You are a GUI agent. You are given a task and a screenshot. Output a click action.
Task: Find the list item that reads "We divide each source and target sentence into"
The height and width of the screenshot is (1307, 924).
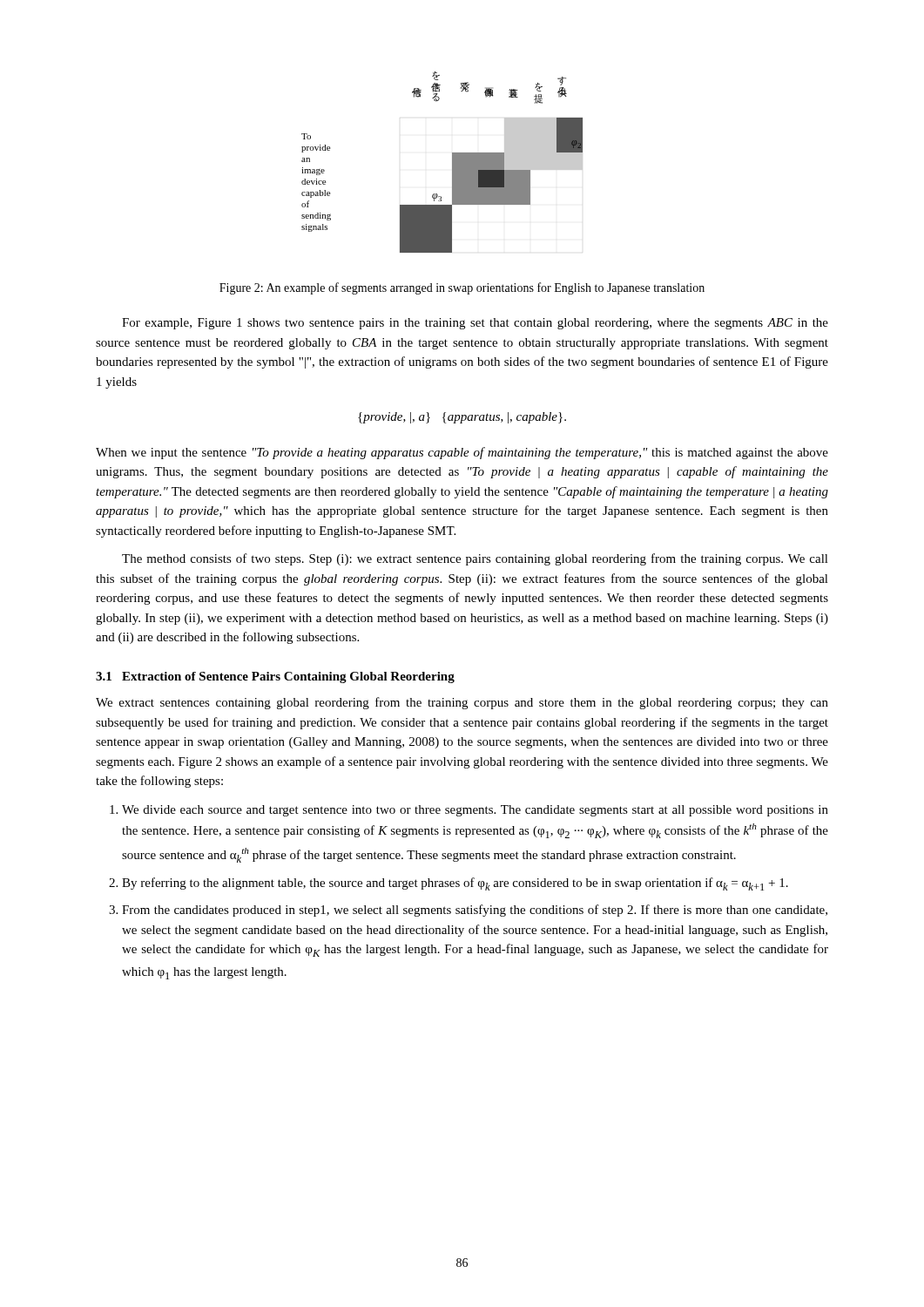(x=475, y=834)
